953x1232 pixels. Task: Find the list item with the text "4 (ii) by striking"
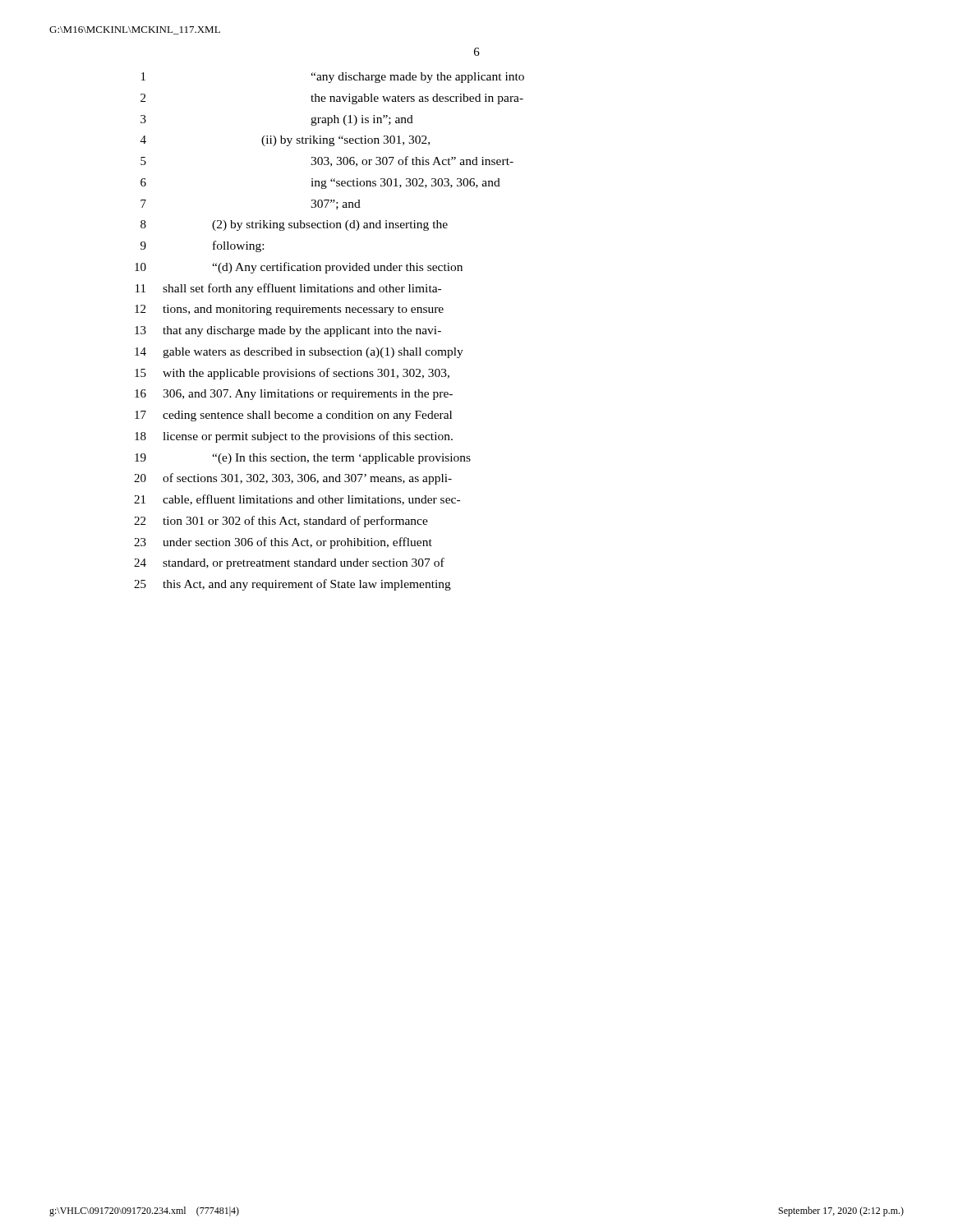coord(269,140)
